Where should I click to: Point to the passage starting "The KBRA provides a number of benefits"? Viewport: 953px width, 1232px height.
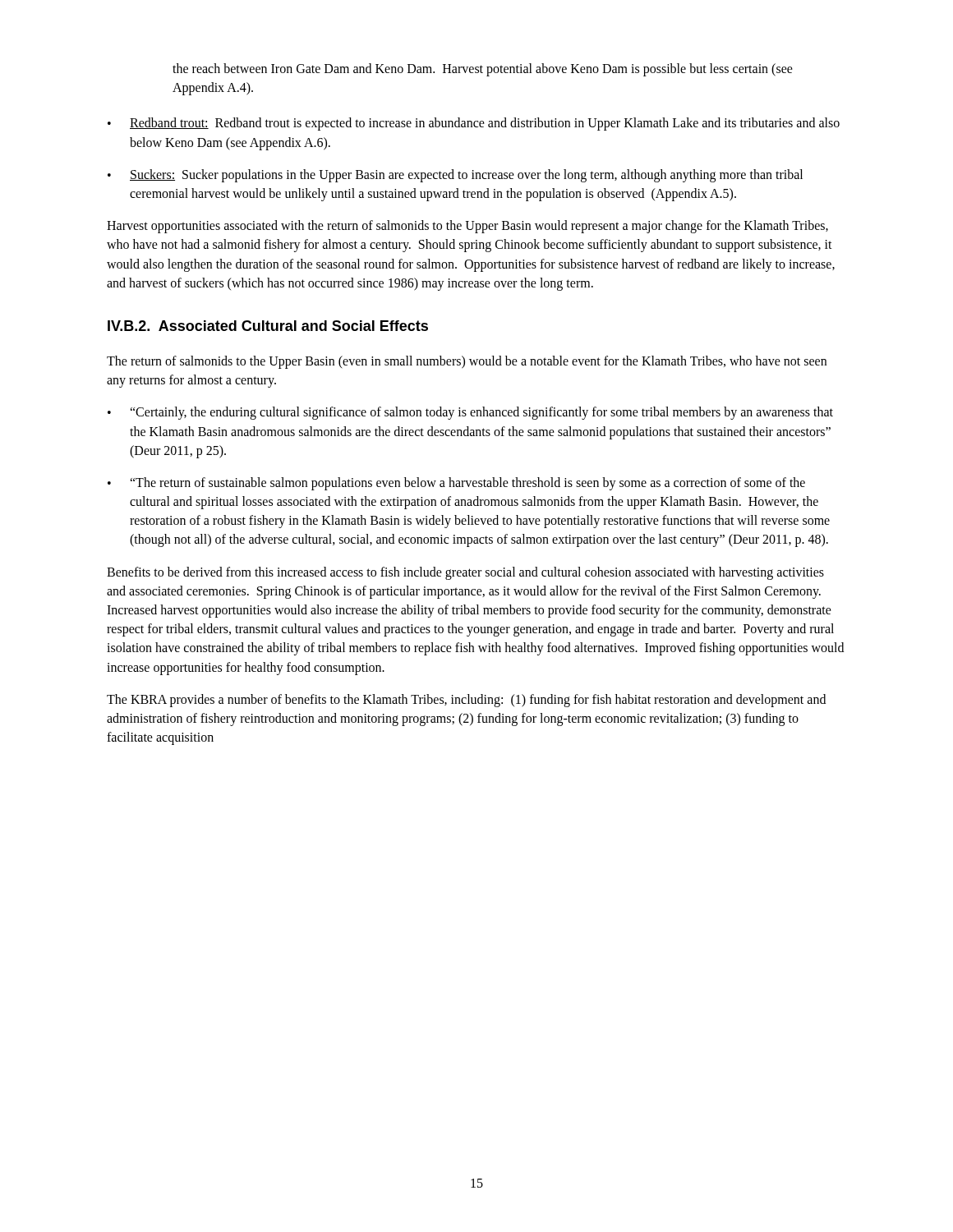coord(466,718)
